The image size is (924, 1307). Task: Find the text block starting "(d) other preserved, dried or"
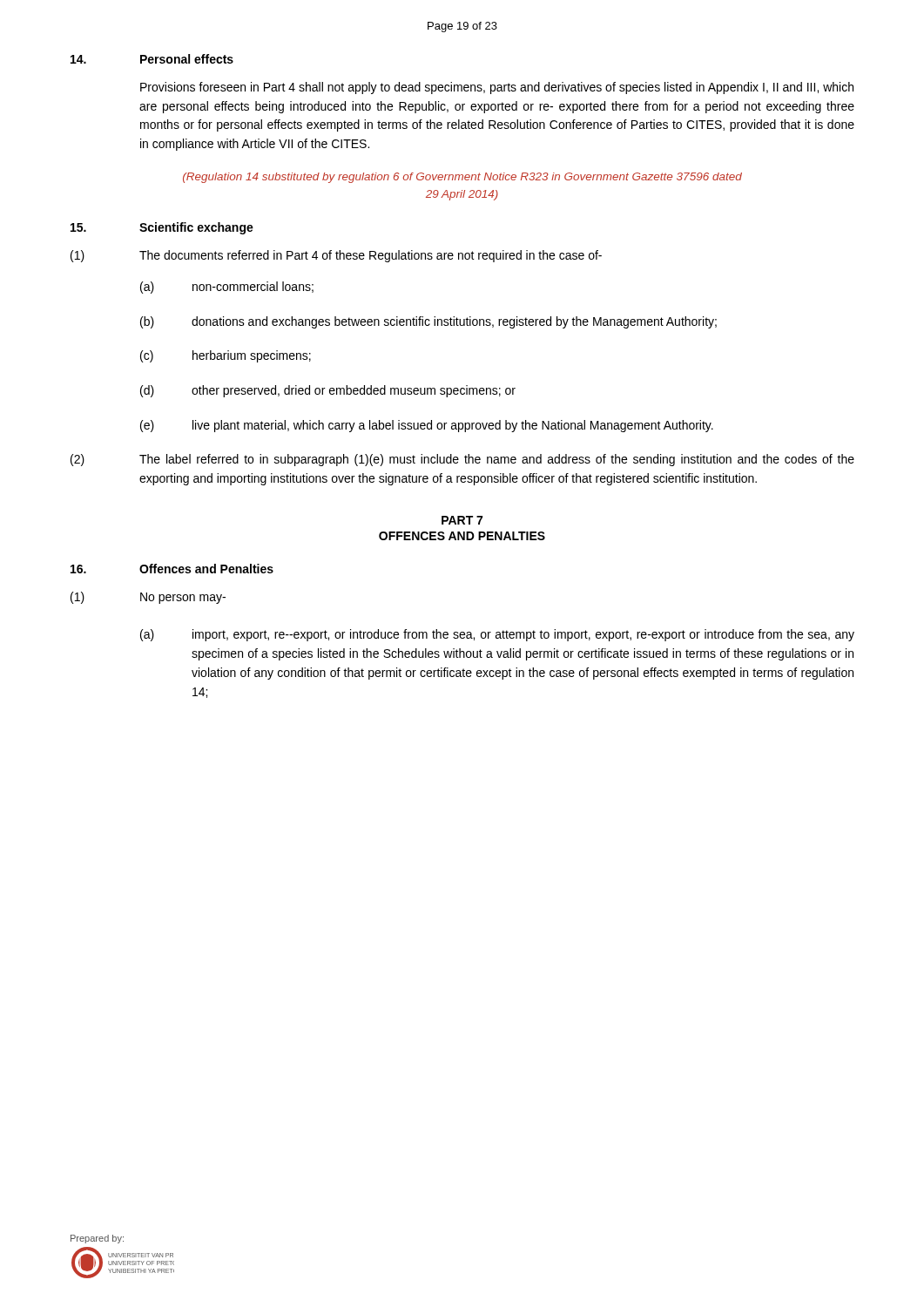pyautogui.click(x=497, y=391)
